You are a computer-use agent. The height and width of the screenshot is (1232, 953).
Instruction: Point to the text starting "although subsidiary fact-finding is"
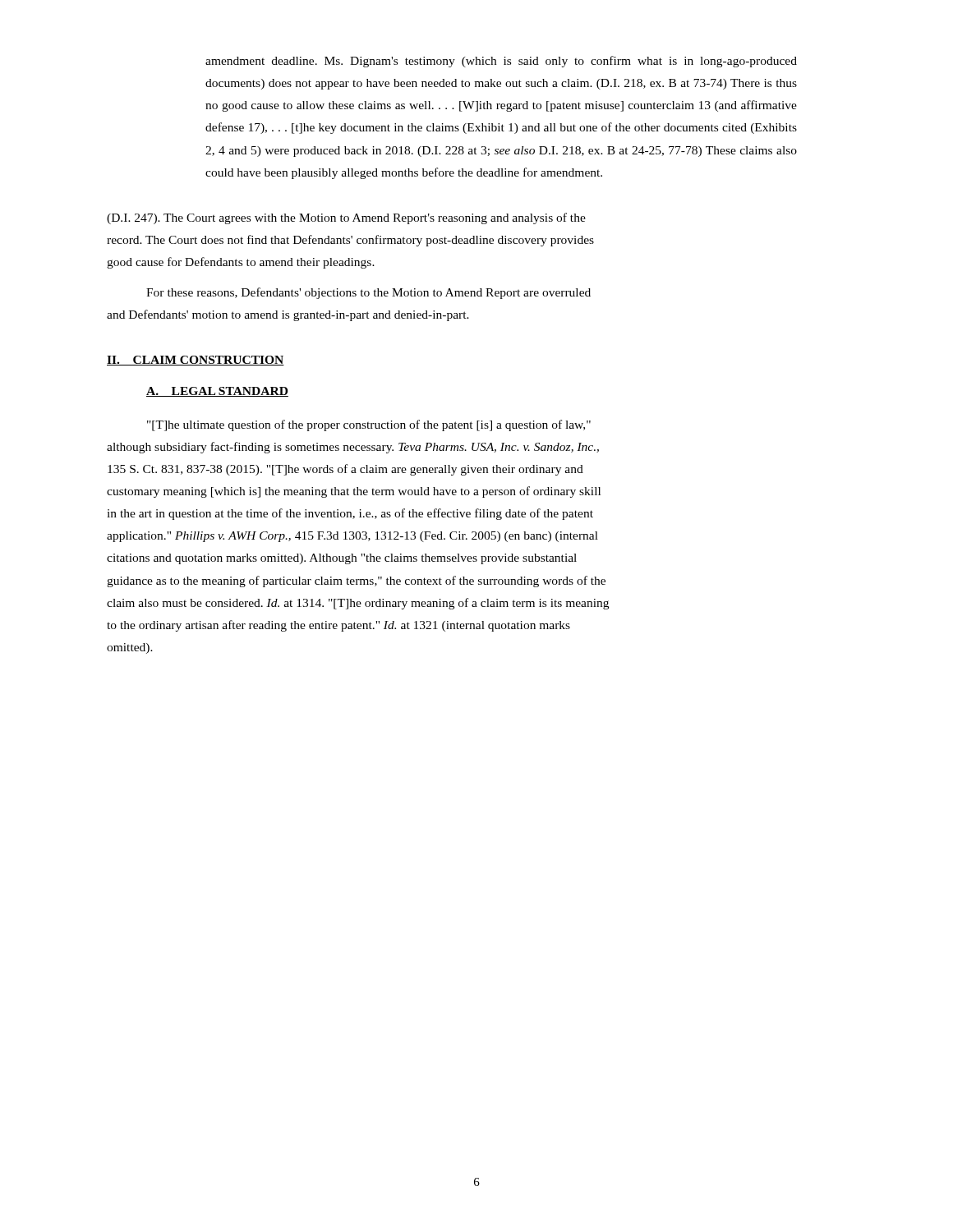coord(353,446)
